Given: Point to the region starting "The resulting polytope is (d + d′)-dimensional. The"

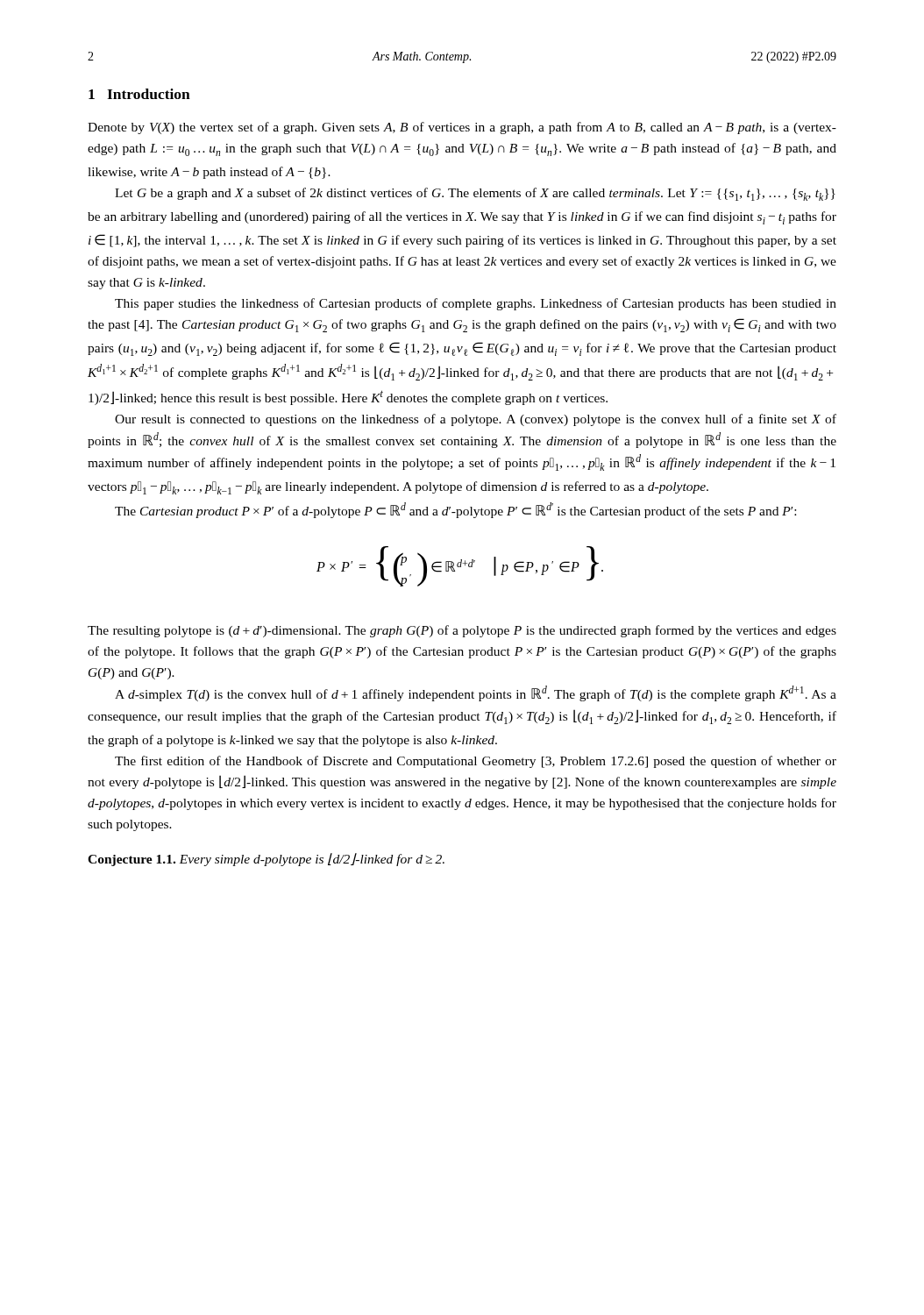Looking at the screenshot, I should click(x=462, y=727).
